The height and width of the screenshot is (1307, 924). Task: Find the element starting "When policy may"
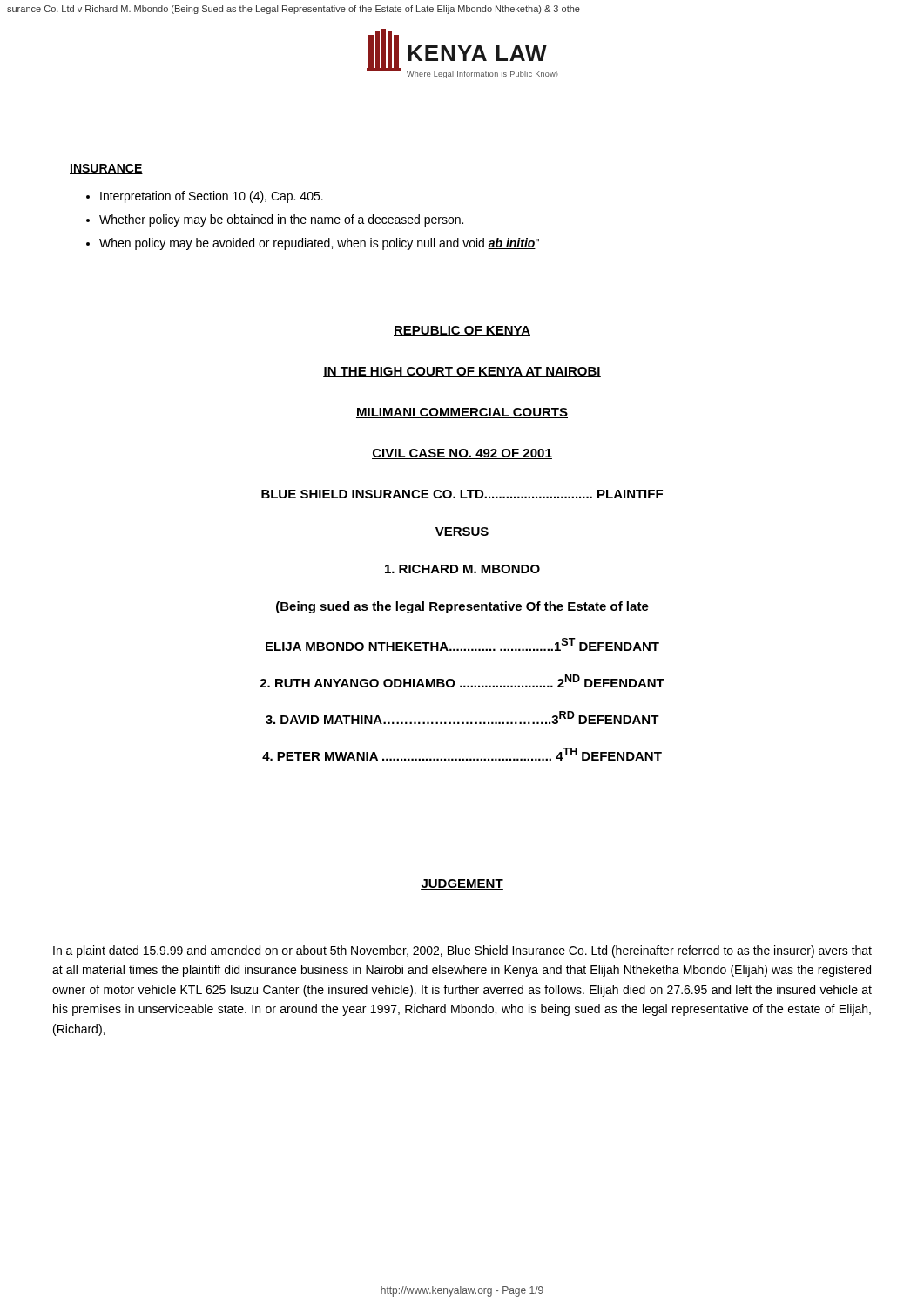pyautogui.click(x=319, y=243)
